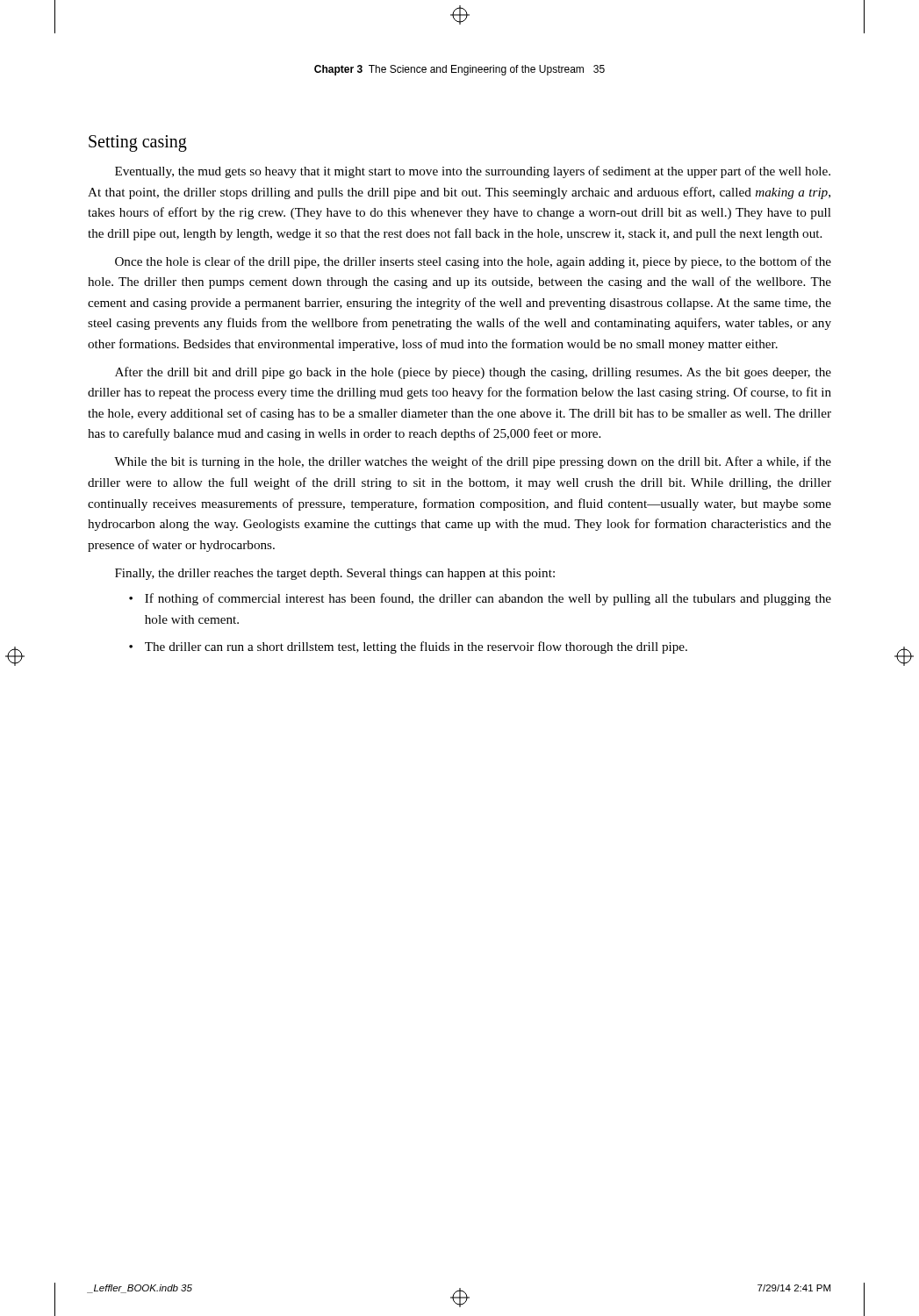Screen dimensions: 1316x919
Task: Locate the text block starting "Once the hole"
Action: click(x=460, y=302)
